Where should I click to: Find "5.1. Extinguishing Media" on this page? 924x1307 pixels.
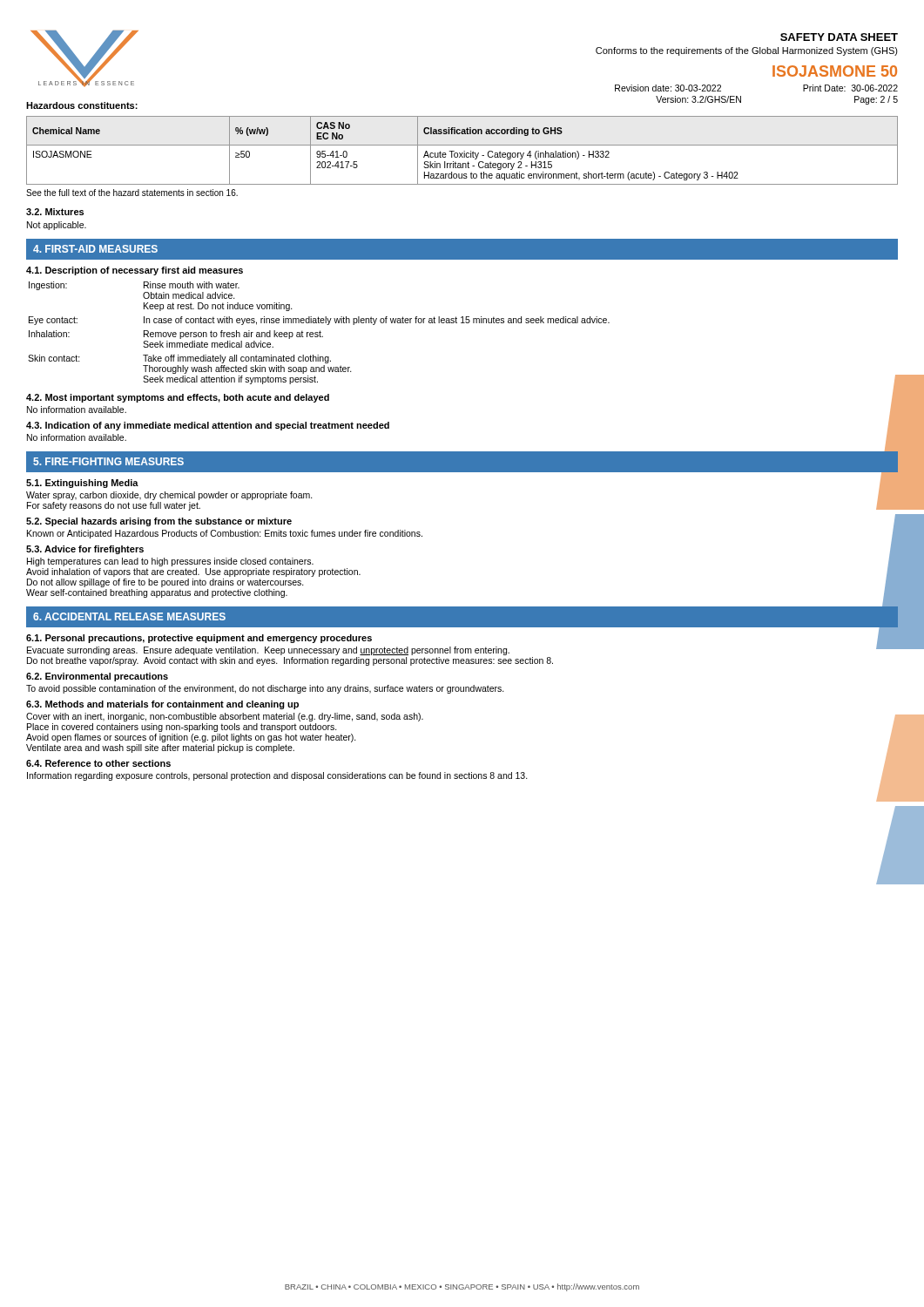pyautogui.click(x=82, y=483)
